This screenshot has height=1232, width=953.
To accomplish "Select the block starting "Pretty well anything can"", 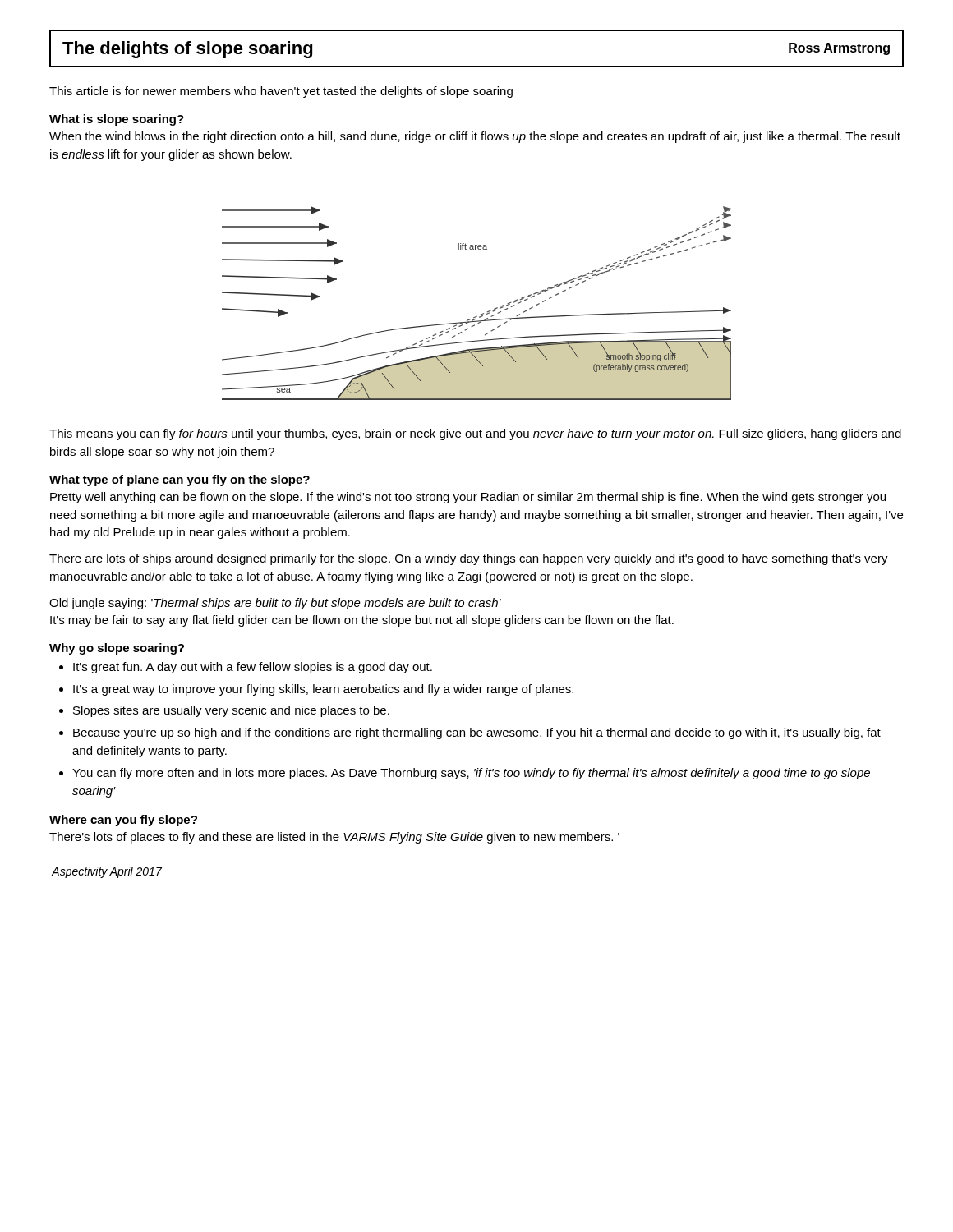I will click(x=476, y=514).
